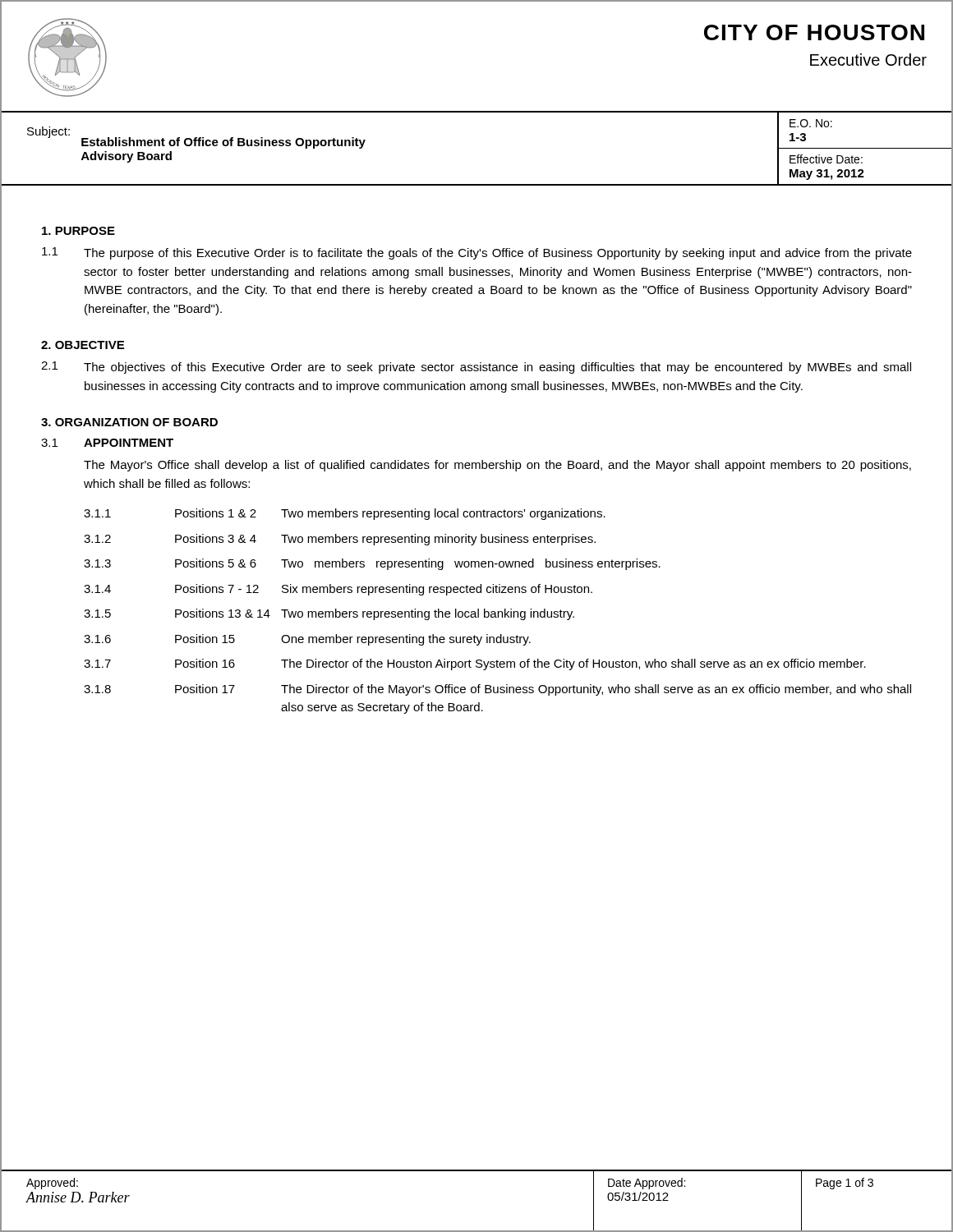Image resolution: width=953 pixels, height=1232 pixels.
Task: Select the text block starting "3.1.2 Positions 3 & 4 Two members"
Action: pos(498,539)
